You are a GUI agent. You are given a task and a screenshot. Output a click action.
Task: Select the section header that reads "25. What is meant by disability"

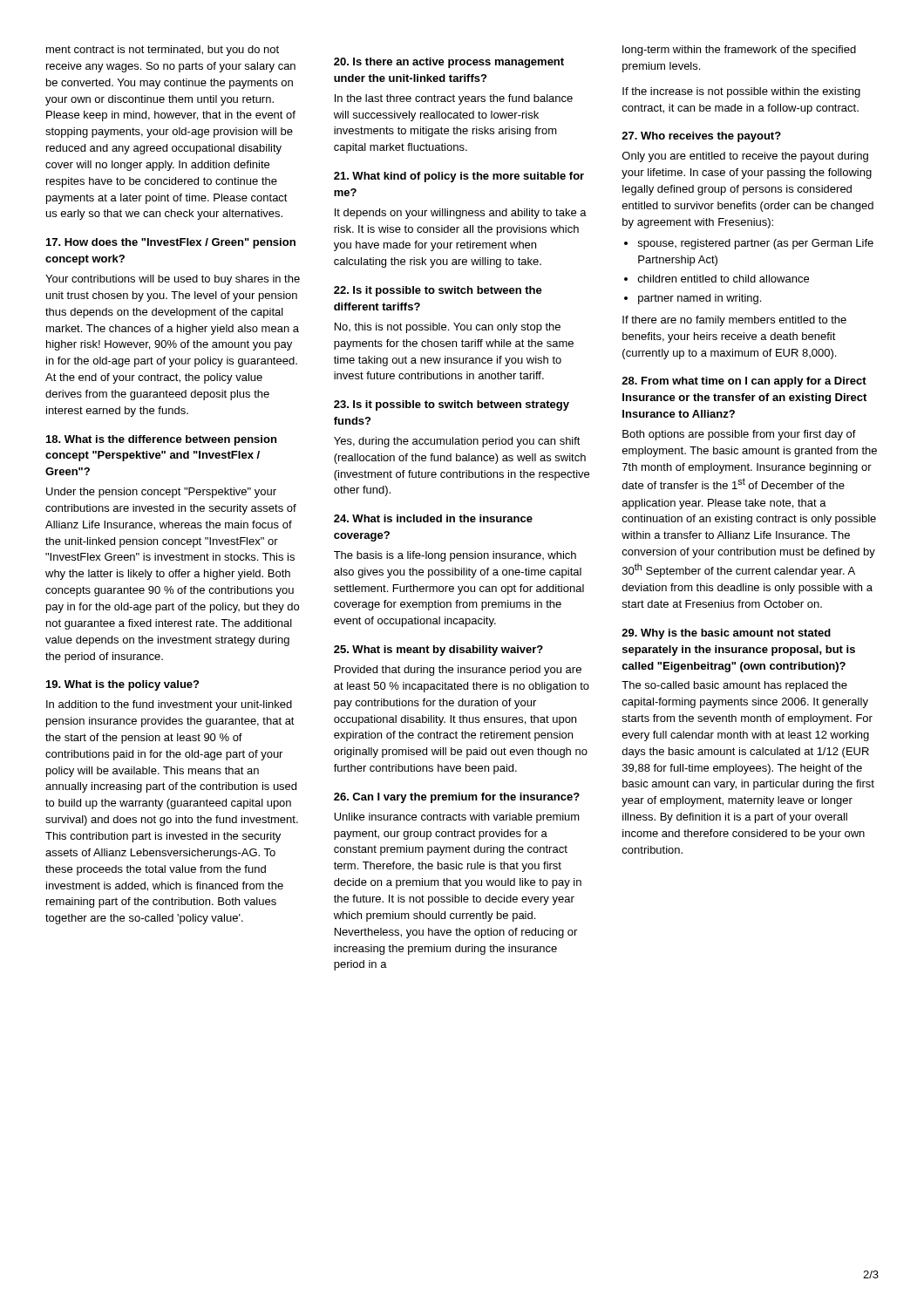[x=438, y=649]
